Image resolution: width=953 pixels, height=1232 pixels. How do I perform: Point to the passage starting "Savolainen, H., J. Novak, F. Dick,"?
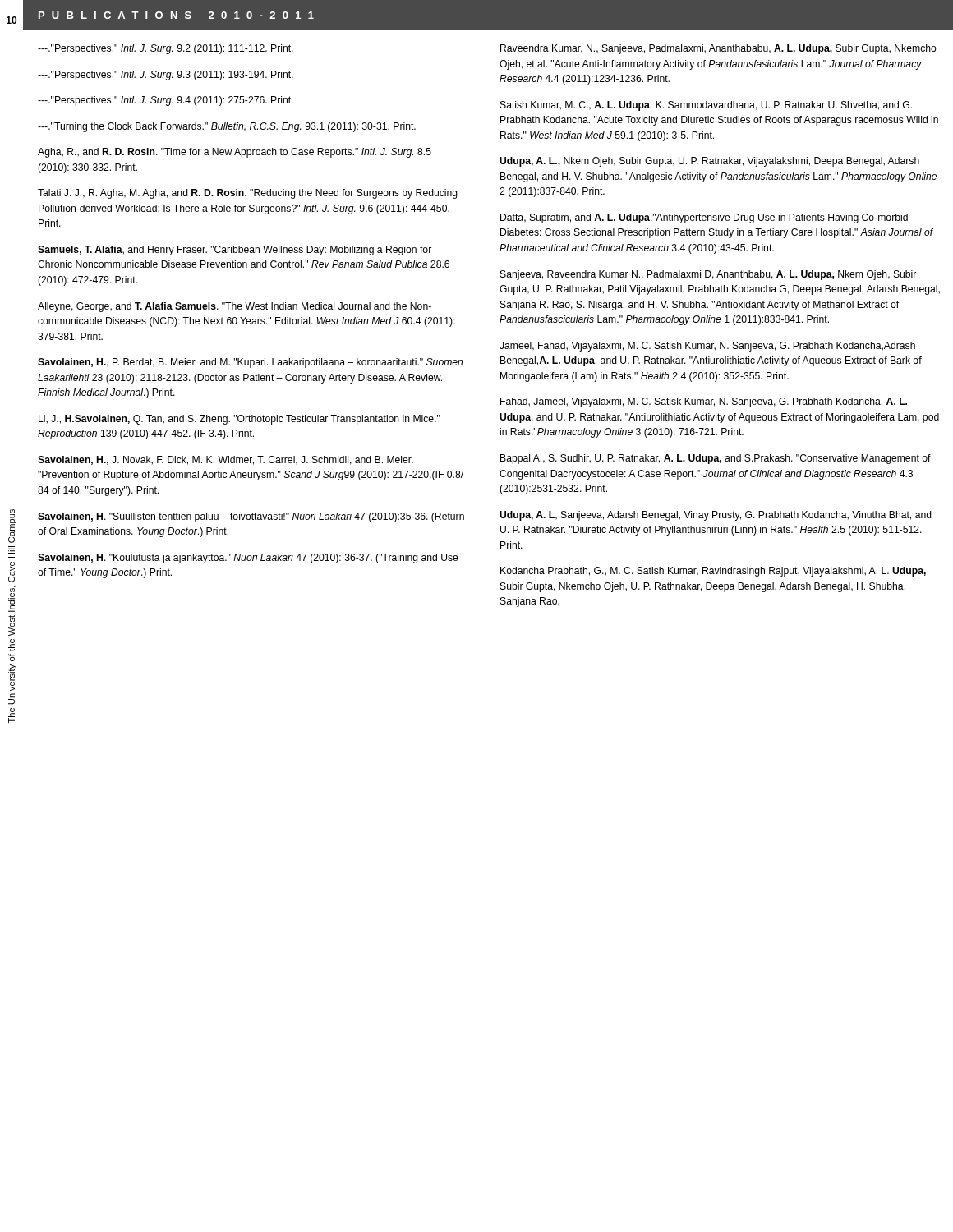pyautogui.click(x=251, y=475)
